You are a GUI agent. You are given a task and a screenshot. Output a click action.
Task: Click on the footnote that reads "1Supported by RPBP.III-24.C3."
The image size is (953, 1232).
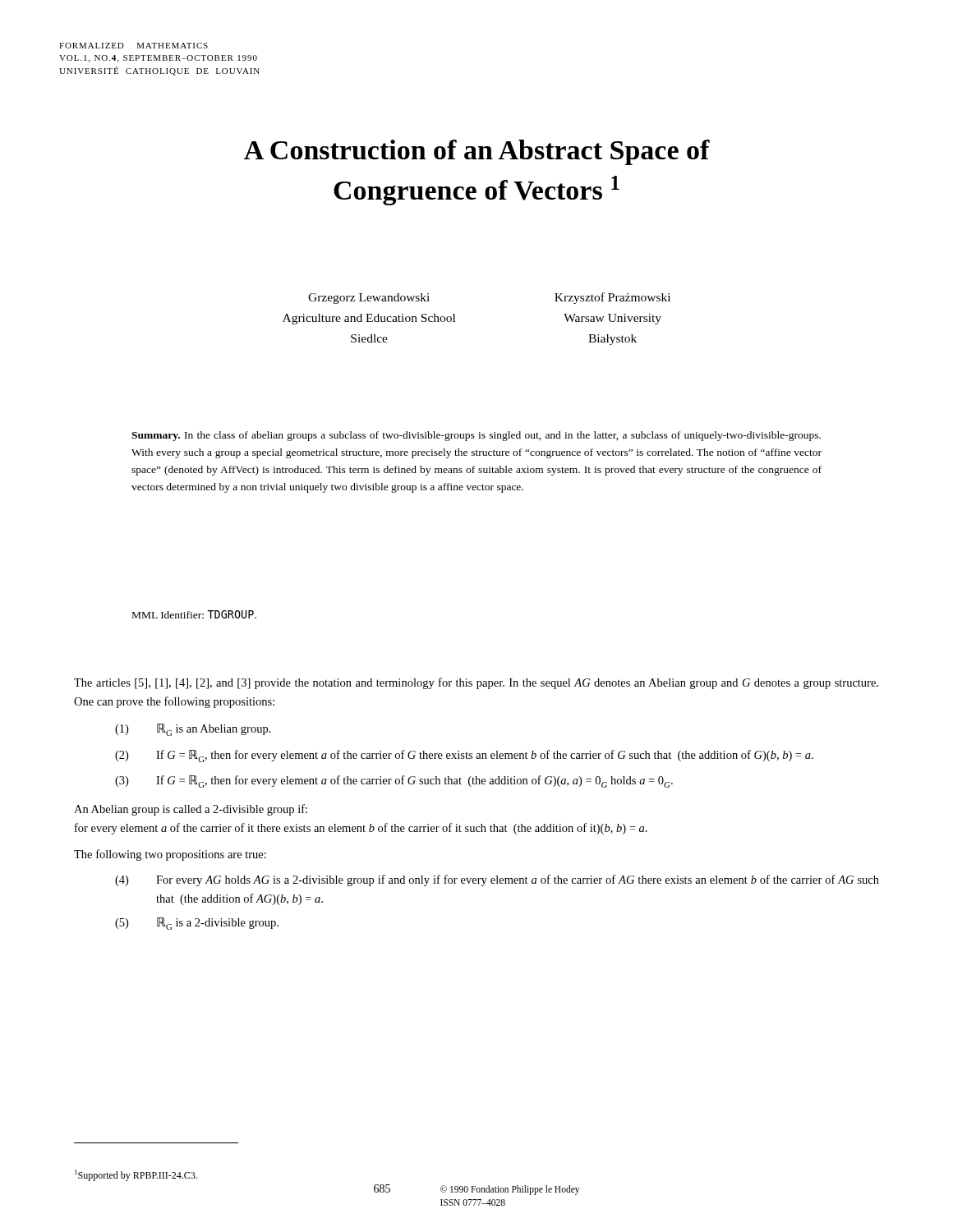pos(136,1175)
